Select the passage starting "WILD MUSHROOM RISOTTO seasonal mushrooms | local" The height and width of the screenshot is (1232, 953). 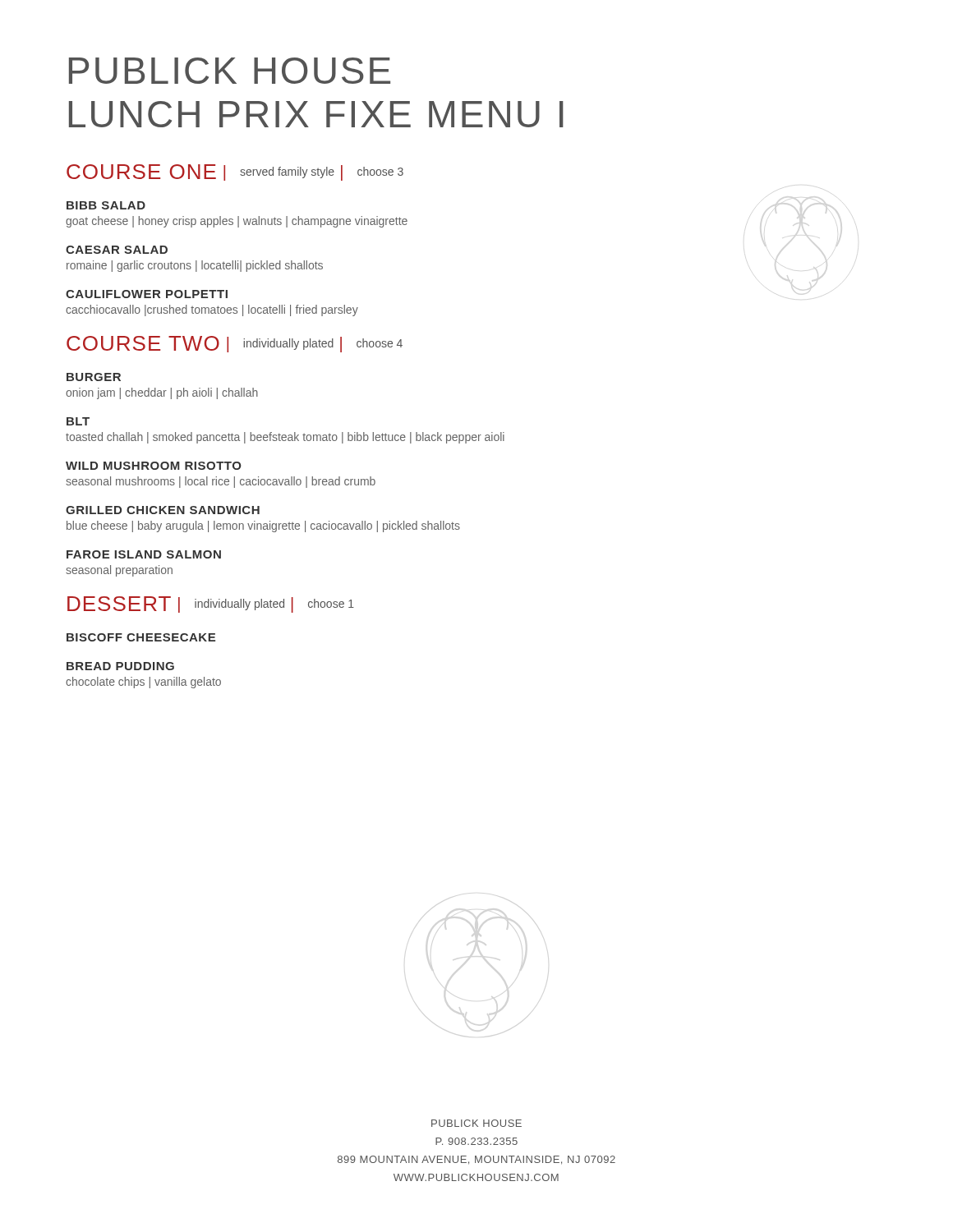tap(353, 473)
